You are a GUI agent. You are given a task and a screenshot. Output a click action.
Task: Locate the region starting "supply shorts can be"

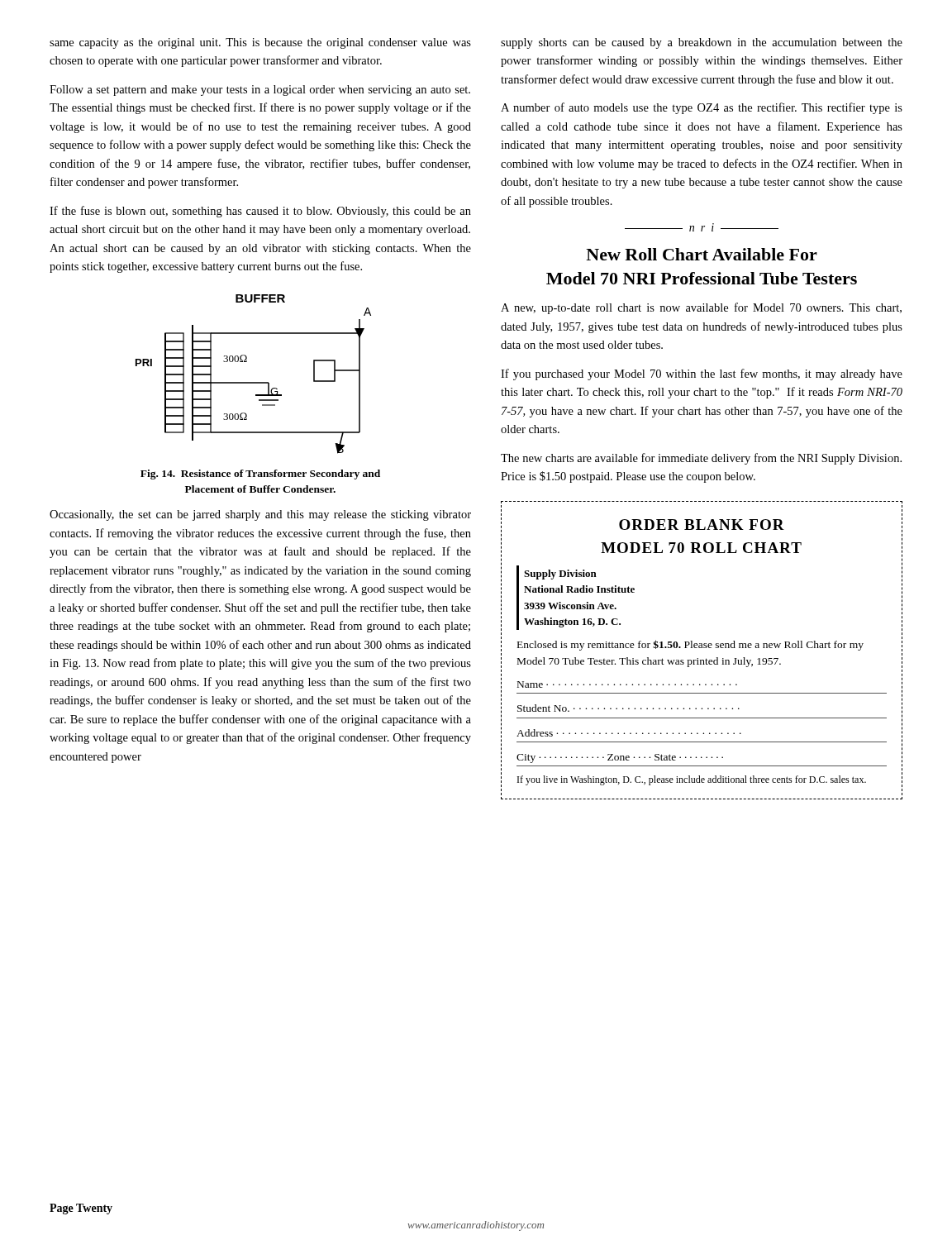coord(702,61)
